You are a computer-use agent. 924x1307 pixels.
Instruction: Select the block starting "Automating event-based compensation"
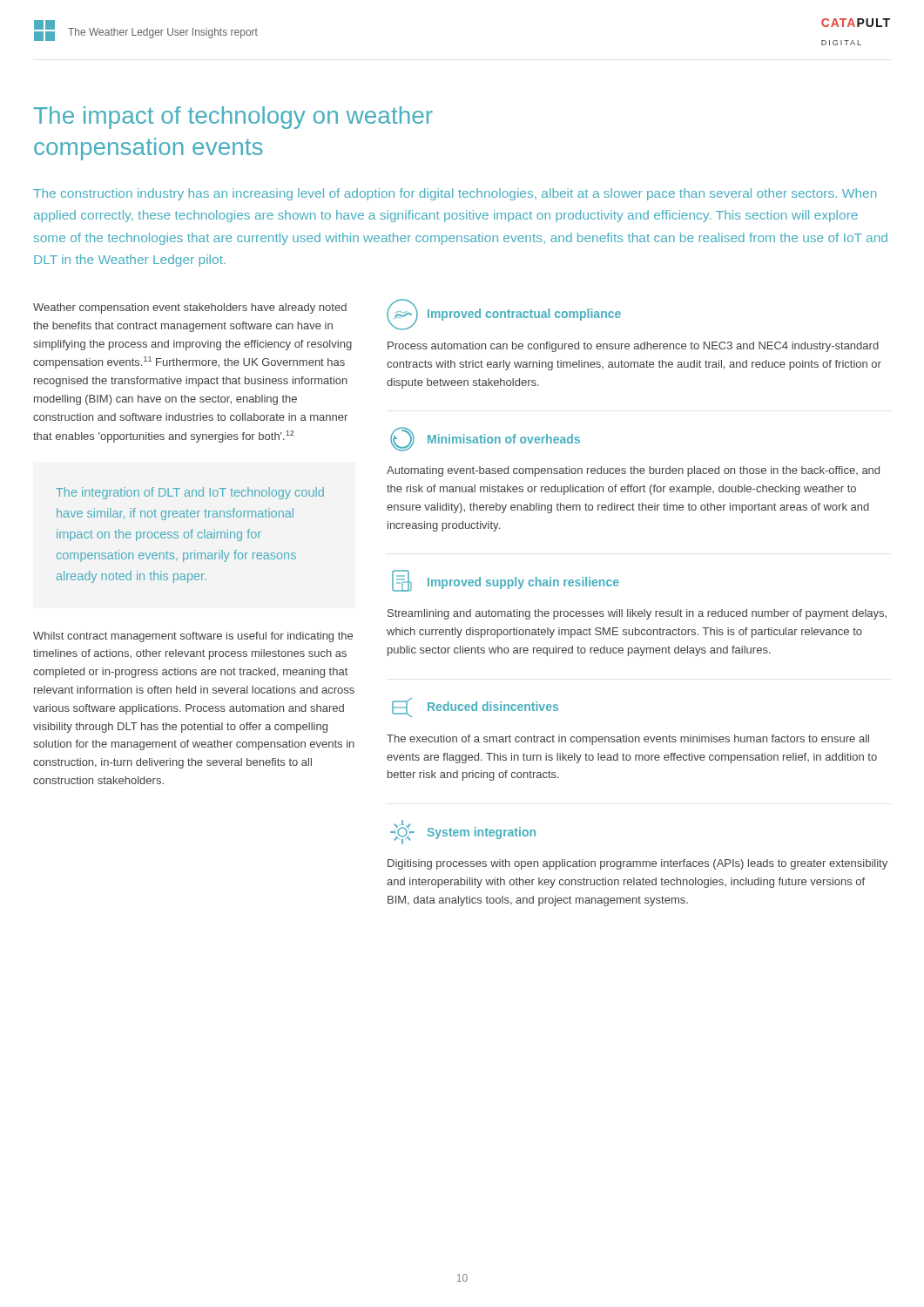point(634,498)
